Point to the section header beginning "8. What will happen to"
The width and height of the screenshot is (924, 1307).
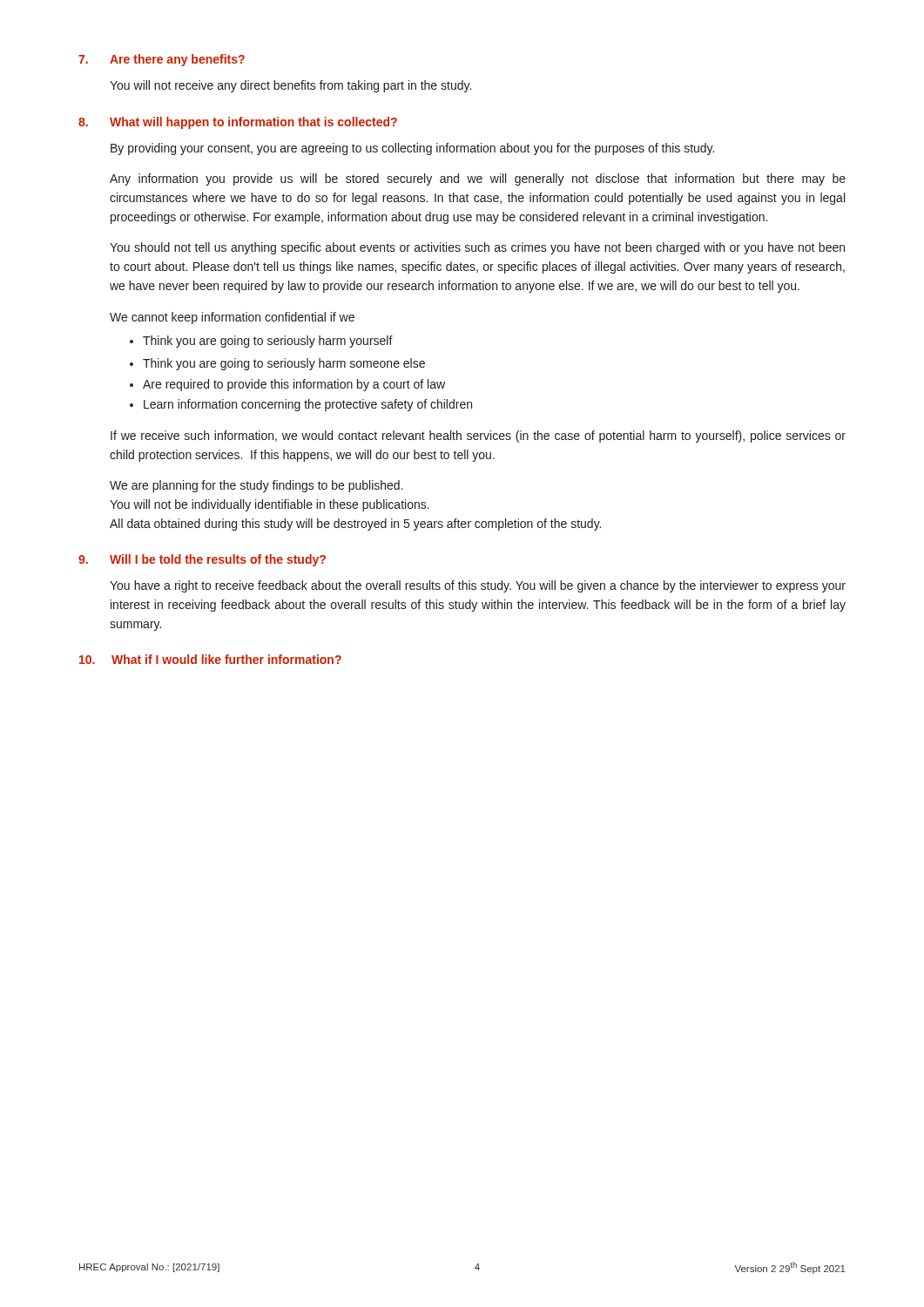(238, 122)
